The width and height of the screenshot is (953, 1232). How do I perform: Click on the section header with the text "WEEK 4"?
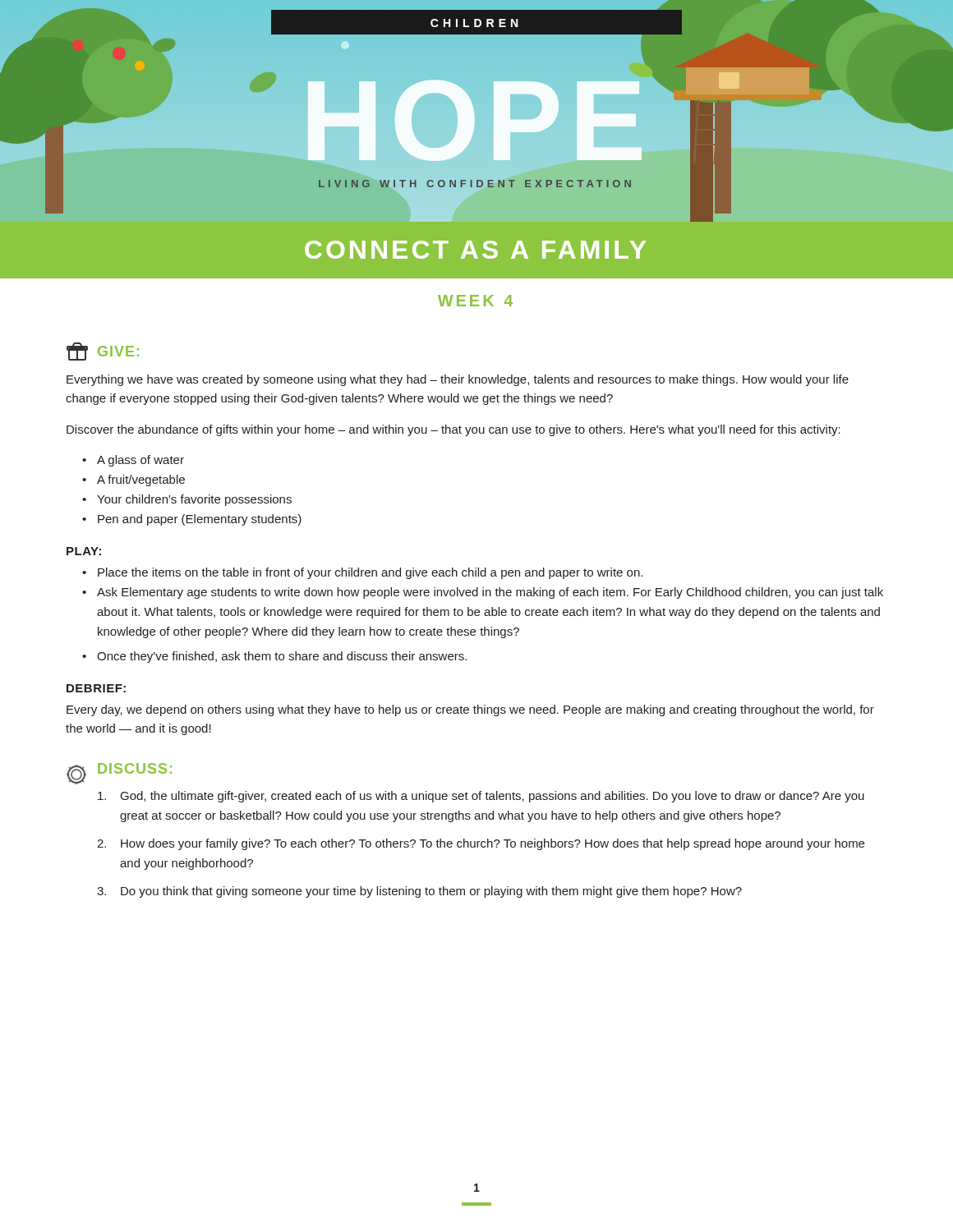click(x=476, y=301)
